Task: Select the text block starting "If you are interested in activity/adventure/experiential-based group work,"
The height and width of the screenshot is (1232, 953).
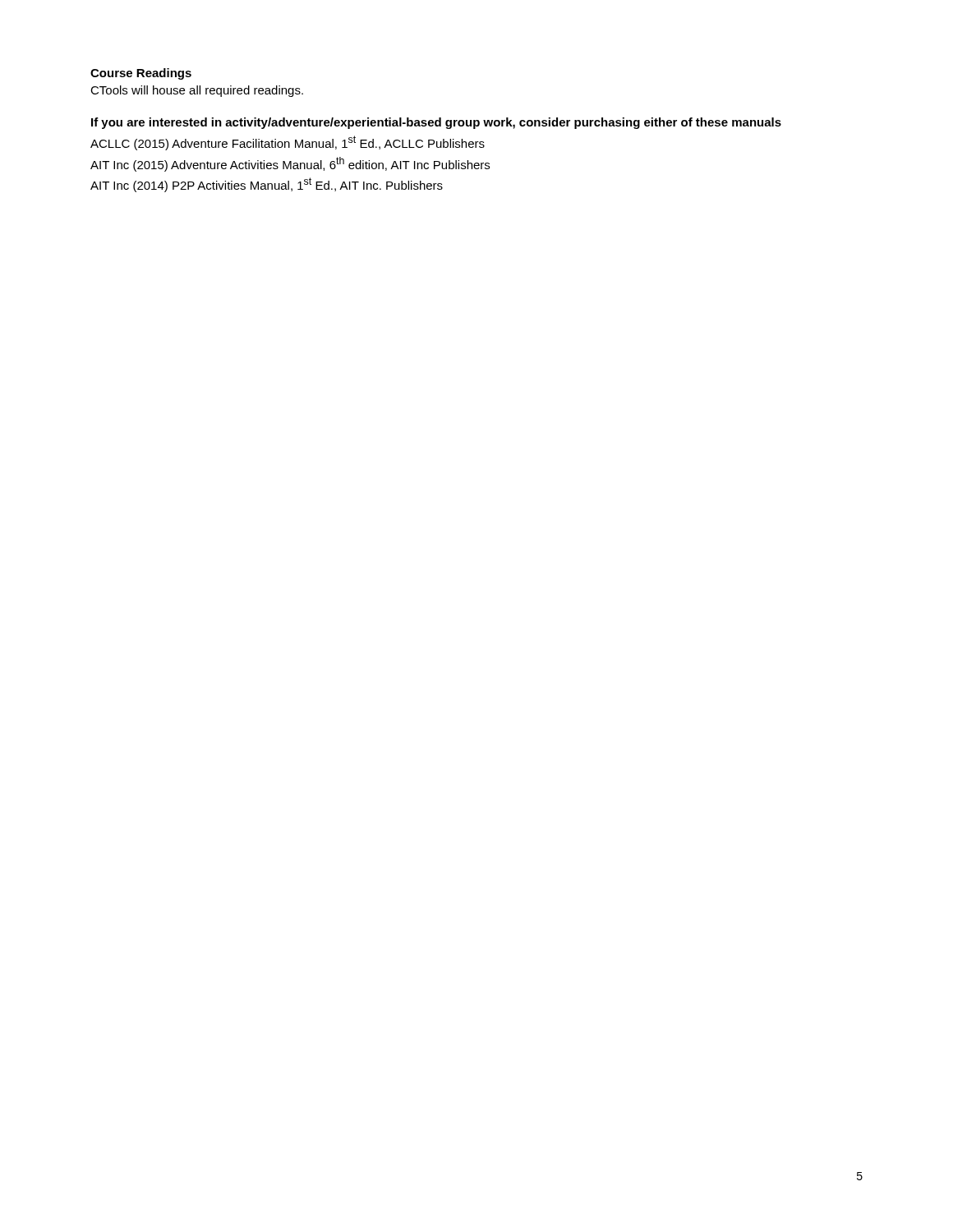Action: (x=436, y=122)
